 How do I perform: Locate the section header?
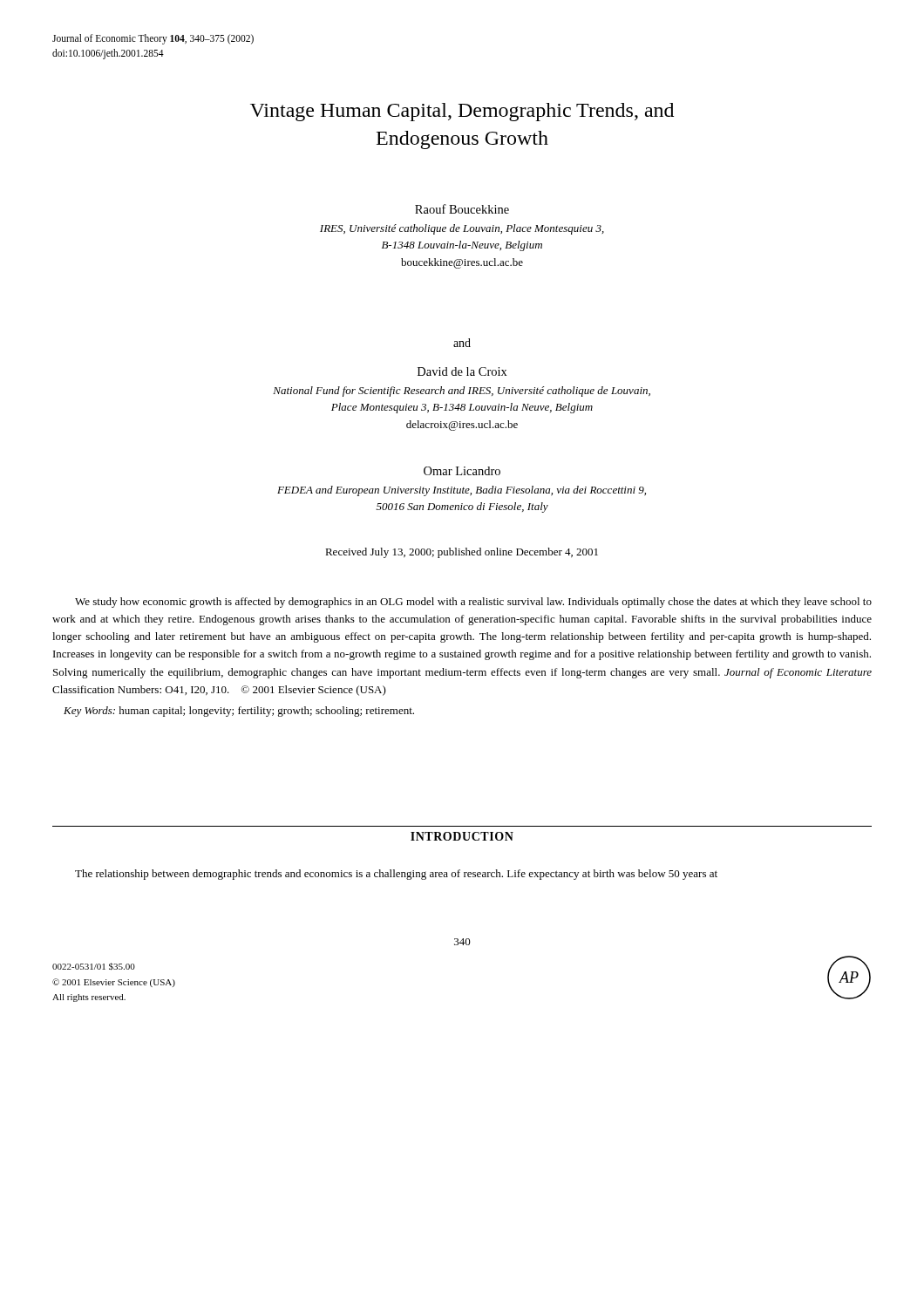tap(462, 837)
